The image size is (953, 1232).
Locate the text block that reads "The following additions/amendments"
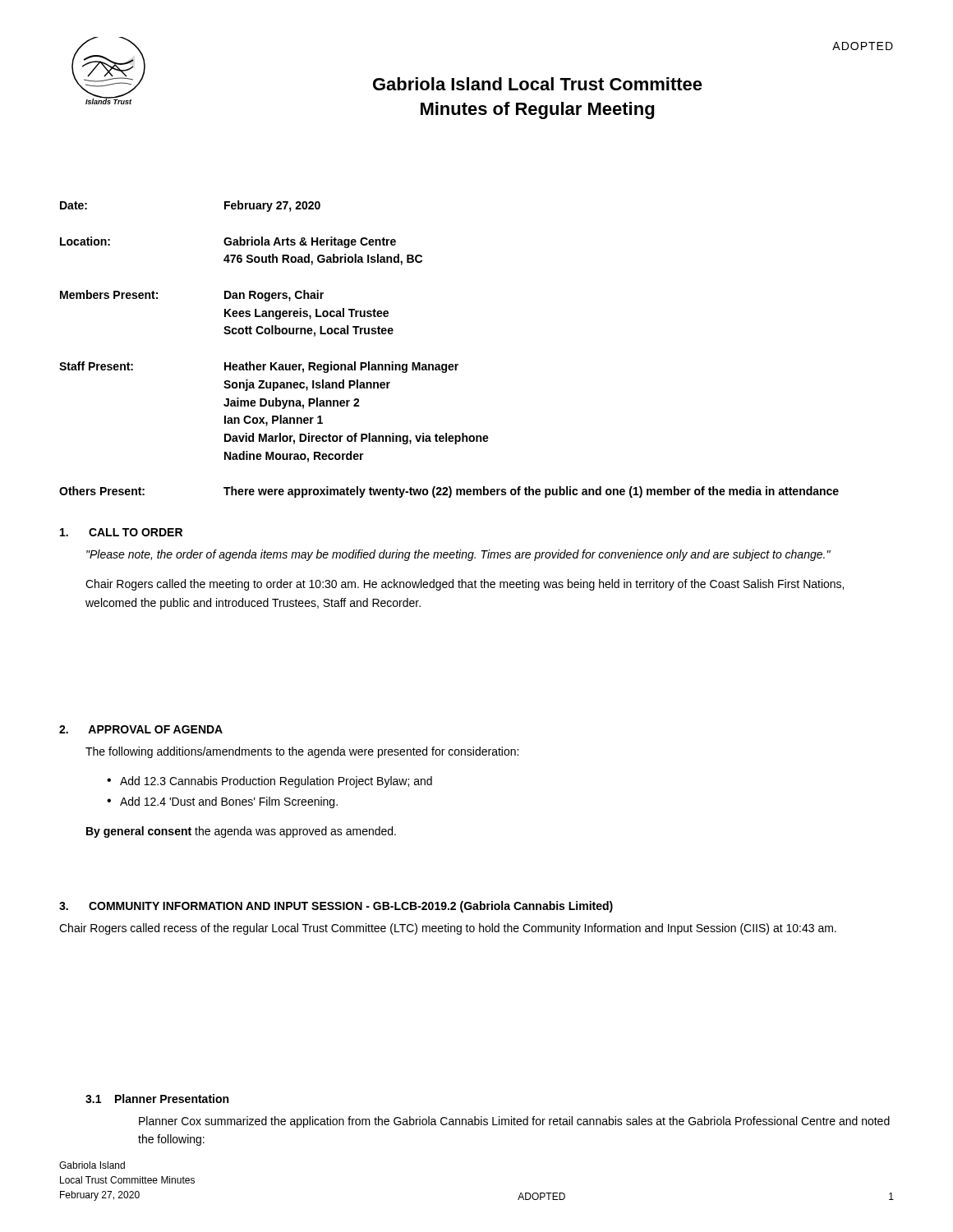(x=303, y=752)
